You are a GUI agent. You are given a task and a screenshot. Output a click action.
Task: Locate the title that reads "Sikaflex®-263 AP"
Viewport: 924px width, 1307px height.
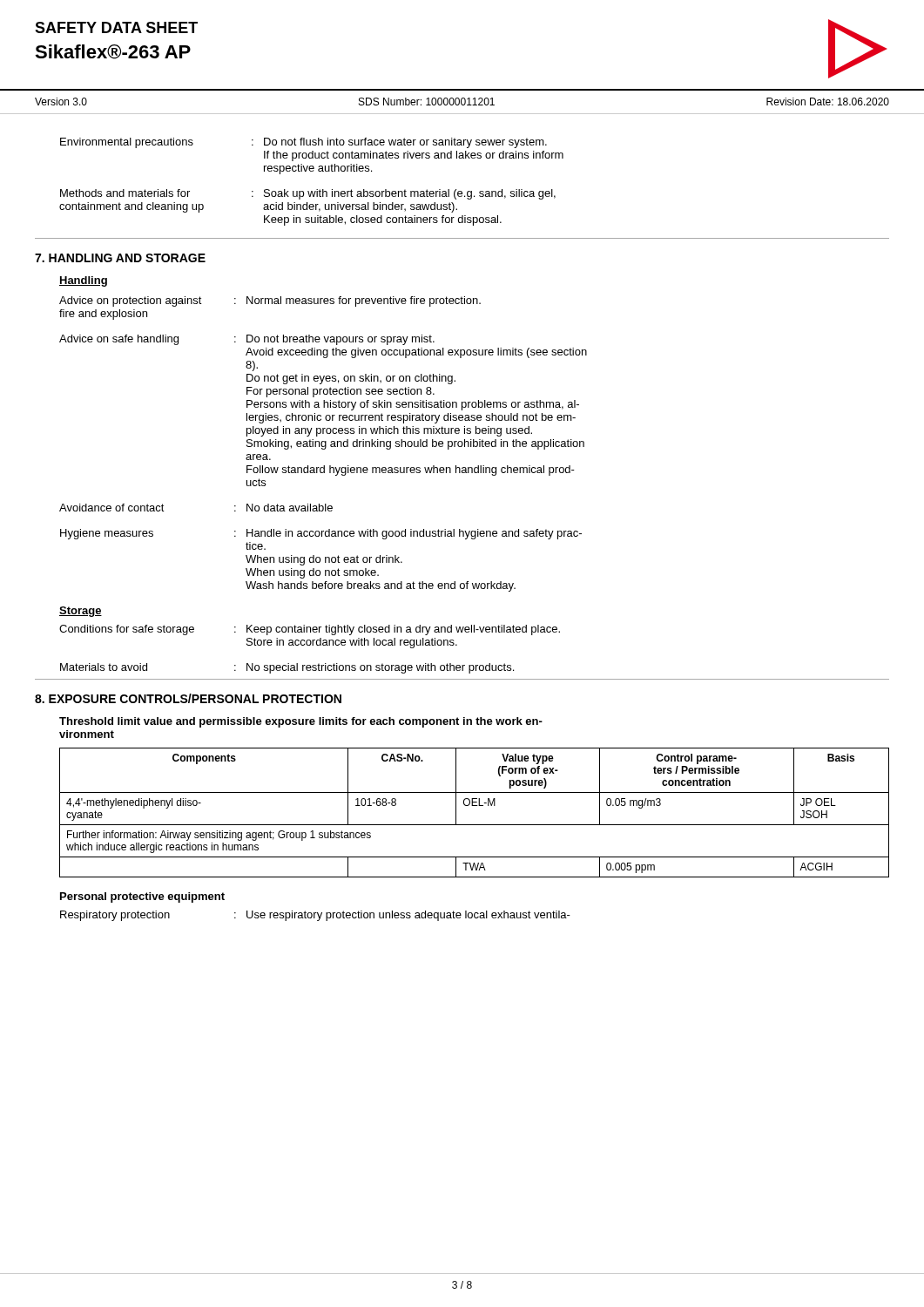[x=113, y=52]
